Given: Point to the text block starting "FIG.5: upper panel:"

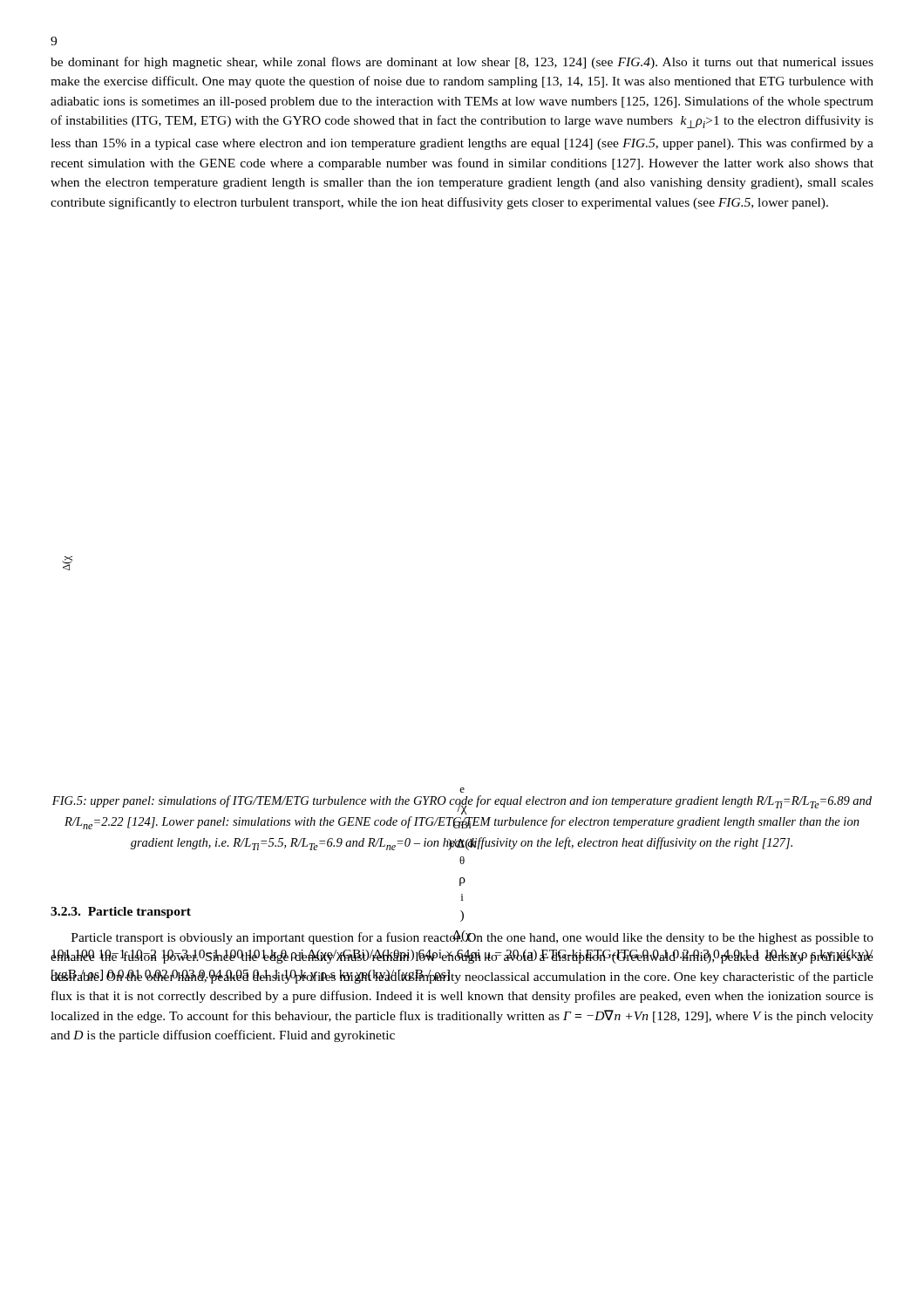Looking at the screenshot, I should 462,823.
